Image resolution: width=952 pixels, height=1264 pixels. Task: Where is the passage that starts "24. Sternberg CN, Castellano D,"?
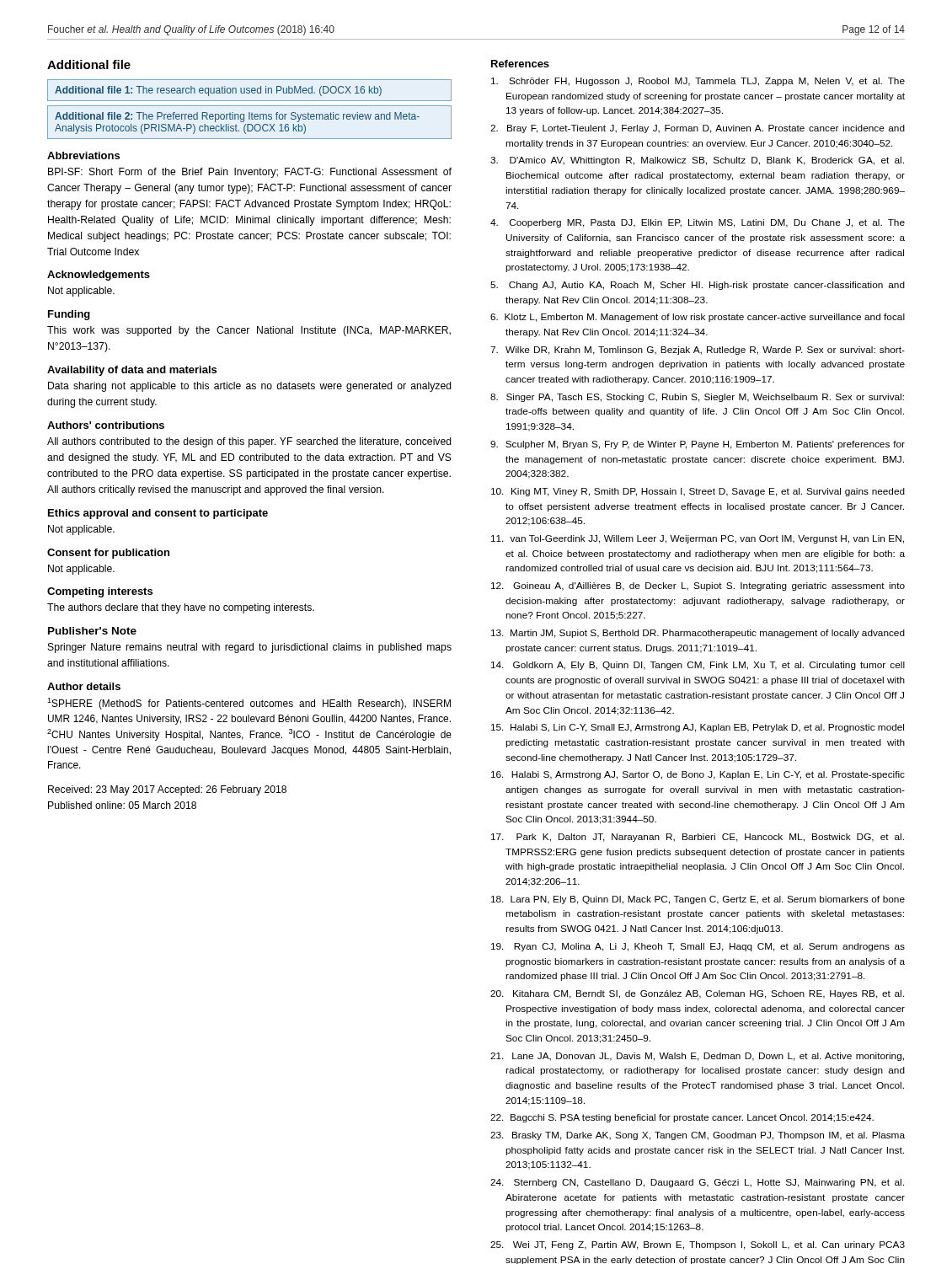[698, 1205]
